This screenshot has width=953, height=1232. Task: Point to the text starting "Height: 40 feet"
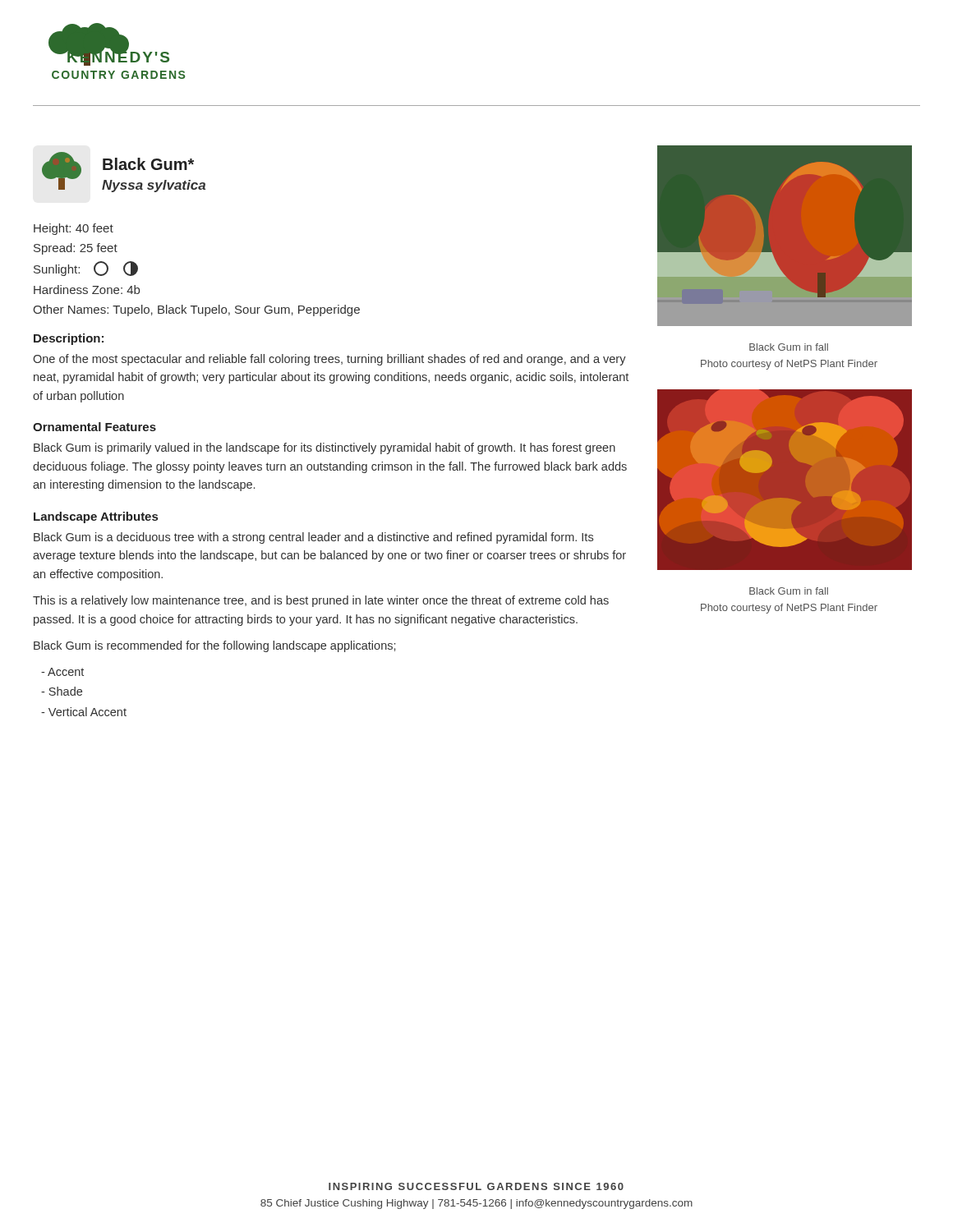pyautogui.click(x=73, y=228)
